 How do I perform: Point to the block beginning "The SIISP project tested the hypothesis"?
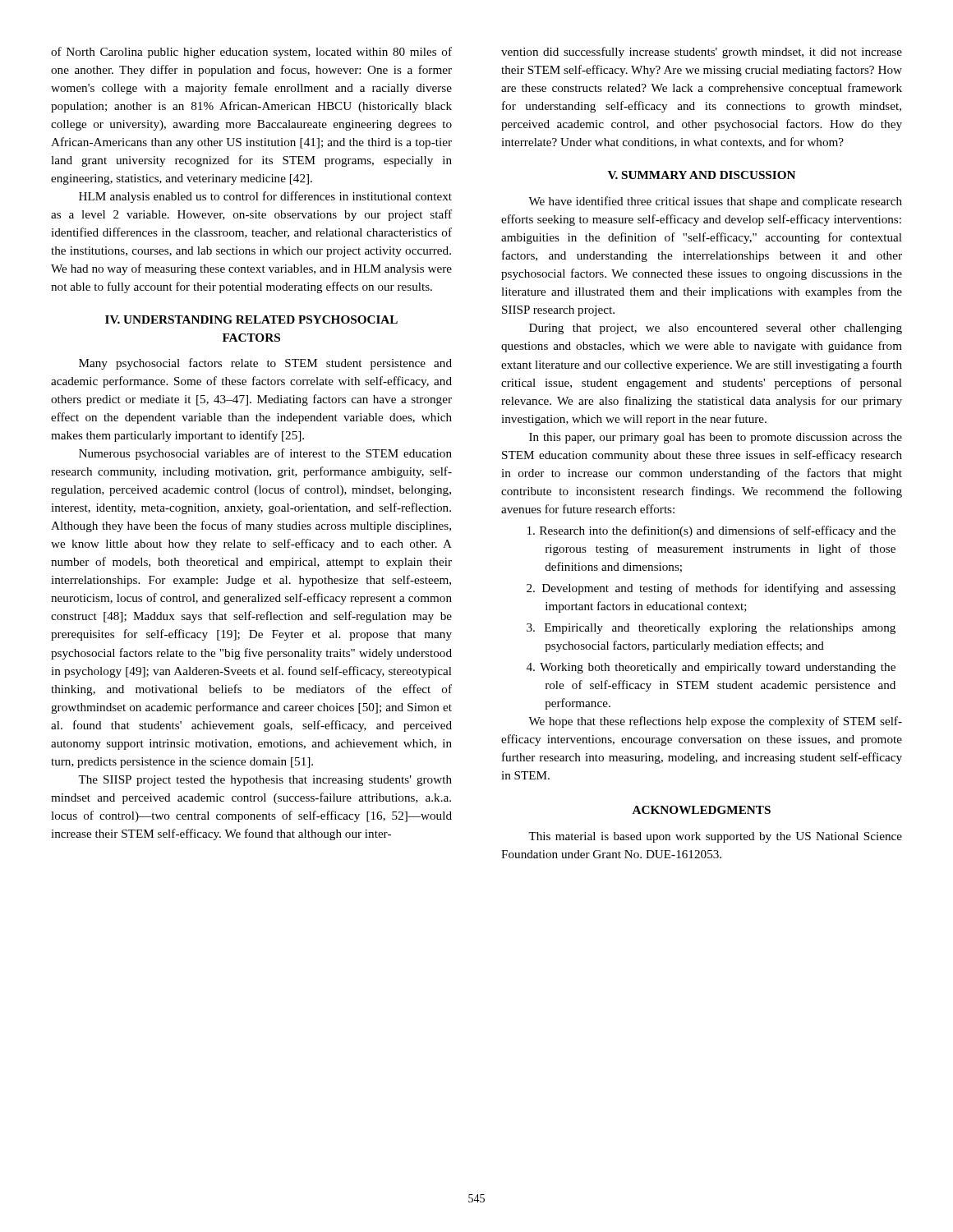pyautogui.click(x=251, y=806)
